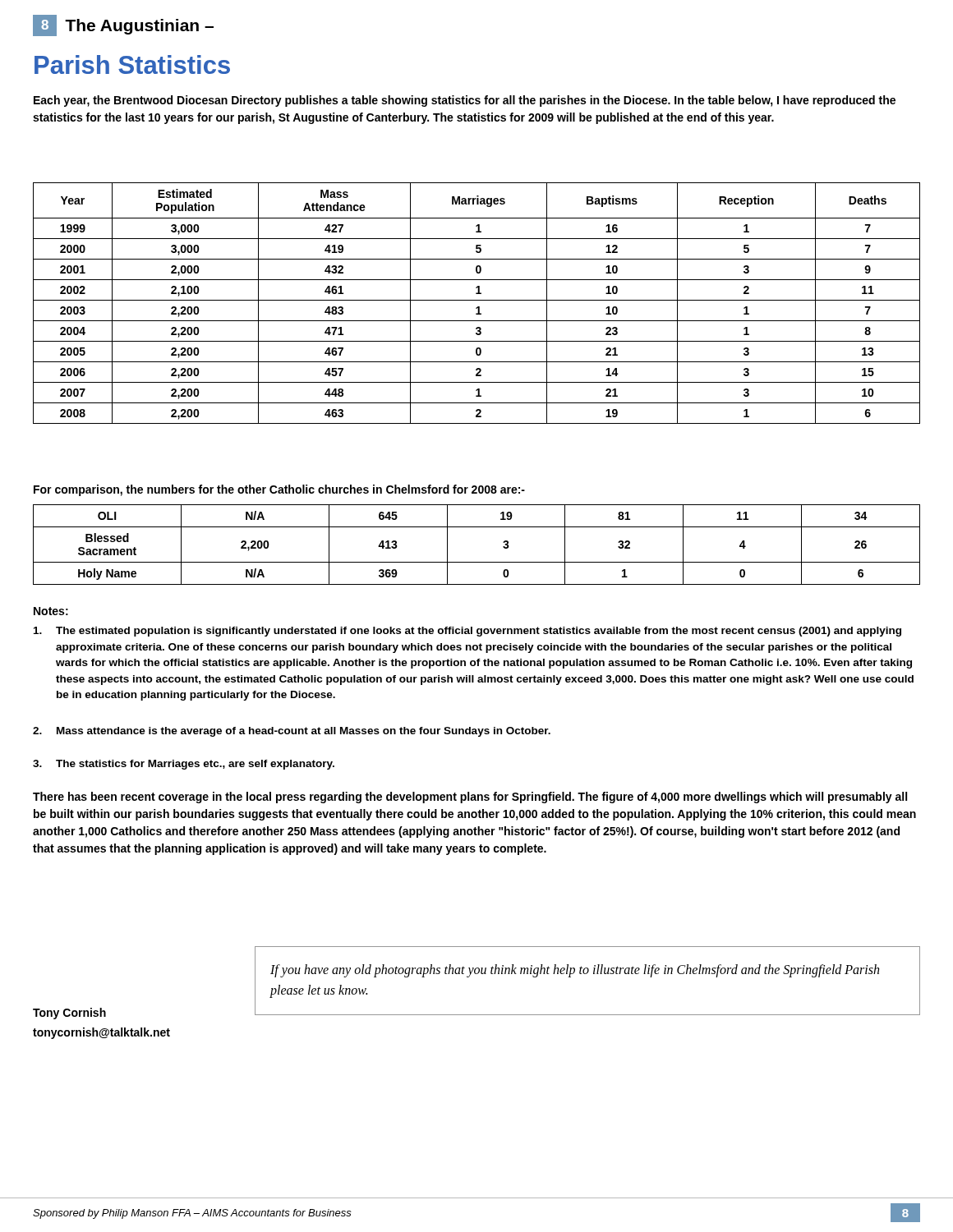This screenshot has height=1232, width=953.
Task: Click on the table containing "Blessed Sacrament"
Action: [x=476, y=545]
